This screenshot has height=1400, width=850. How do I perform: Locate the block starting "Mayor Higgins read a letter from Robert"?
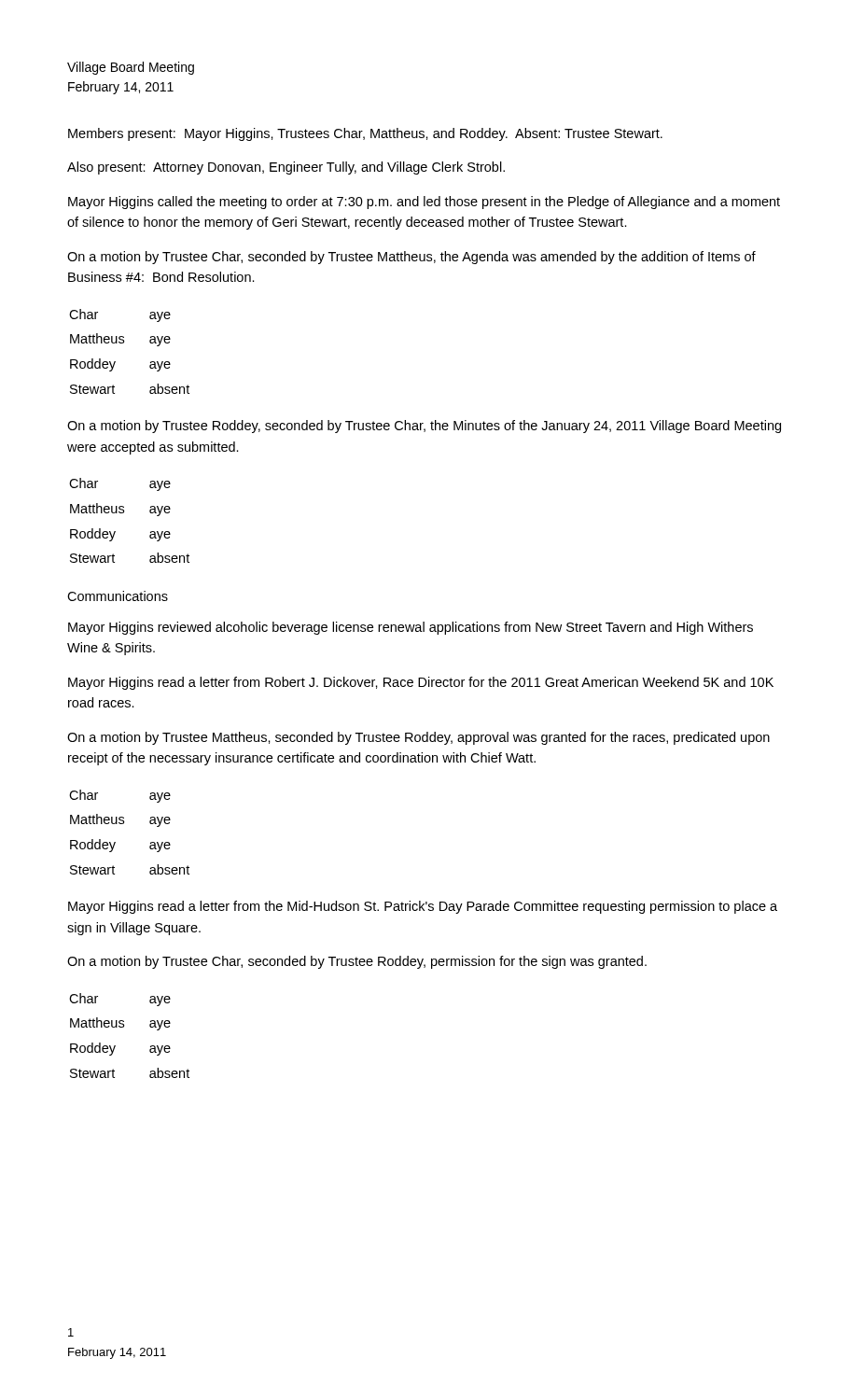(420, 693)
